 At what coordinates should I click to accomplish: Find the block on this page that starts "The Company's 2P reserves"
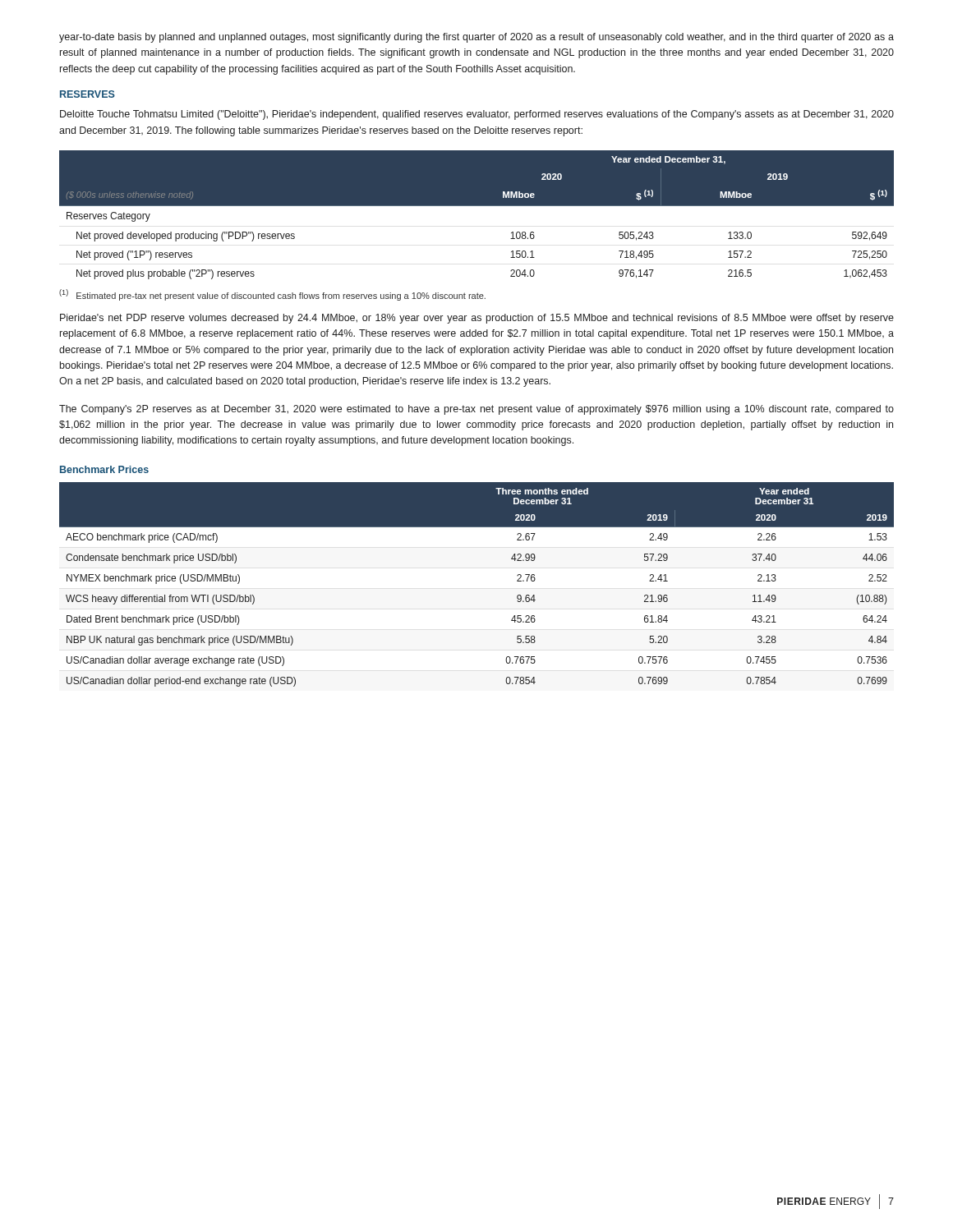click(476, 425)
